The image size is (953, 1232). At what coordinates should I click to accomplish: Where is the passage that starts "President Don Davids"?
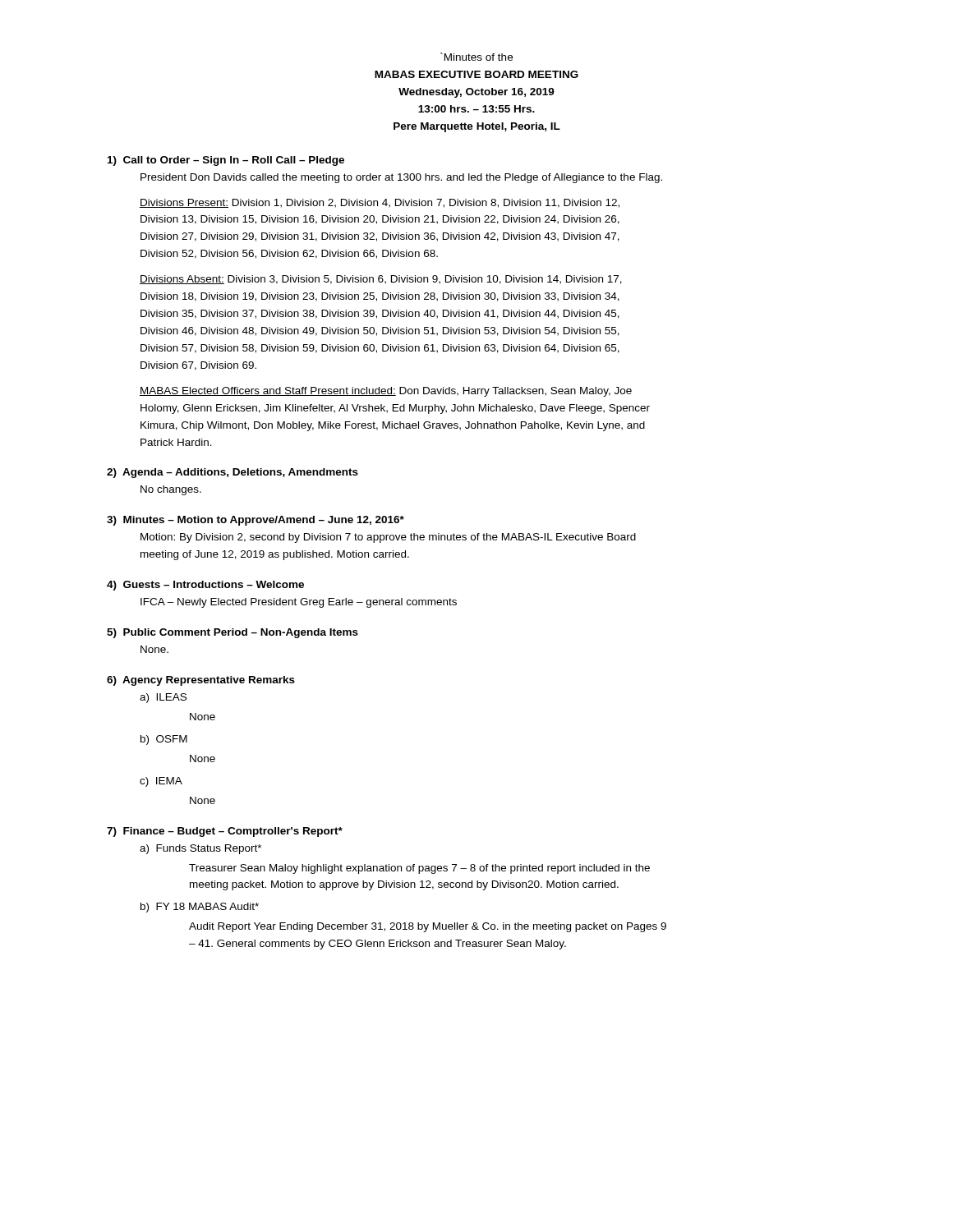[401, 177]
